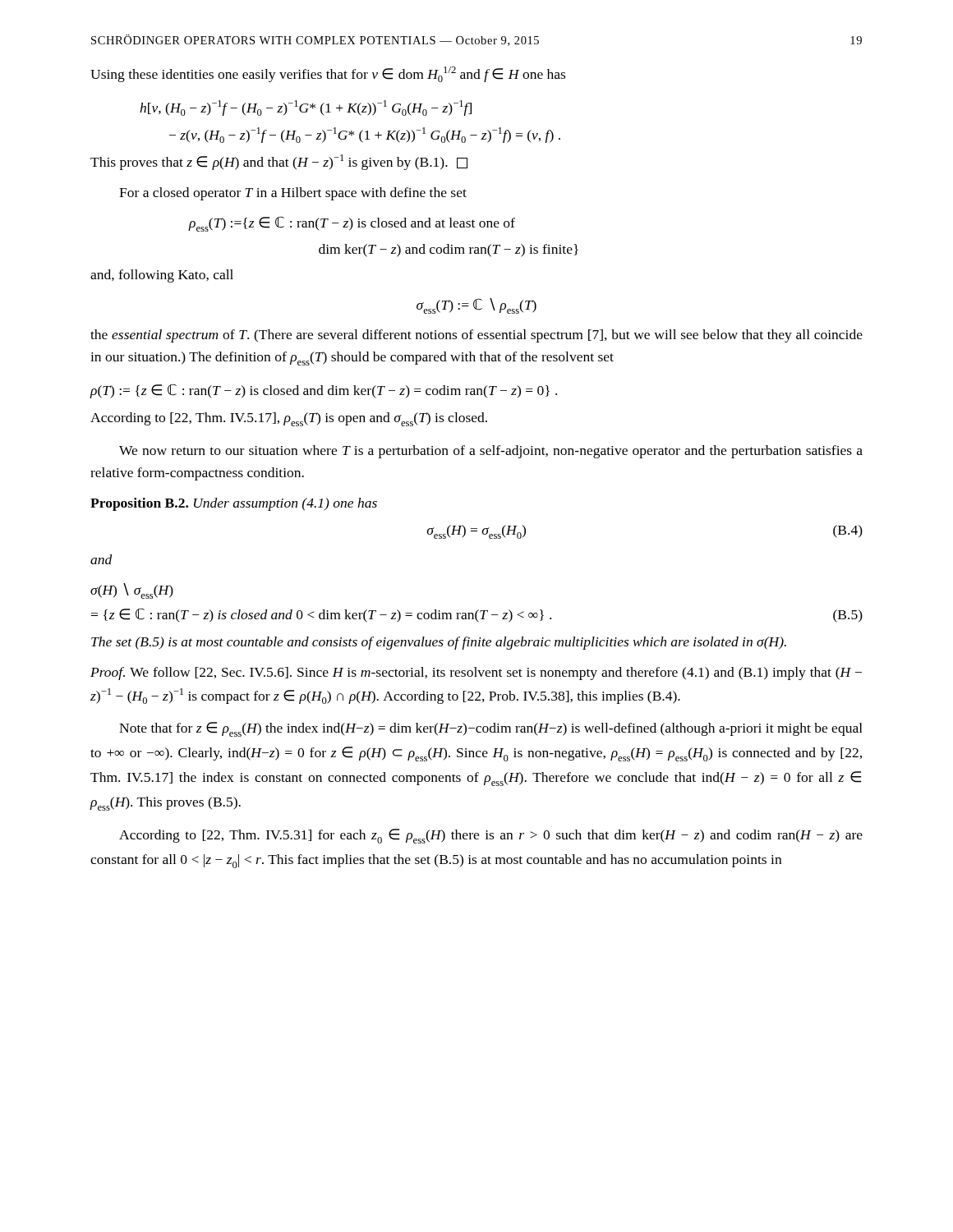953x1232 pixels.
Task: Point to the text starting "According to [22, Thm. IV.5.17],"
Action: tap(476, 419)
